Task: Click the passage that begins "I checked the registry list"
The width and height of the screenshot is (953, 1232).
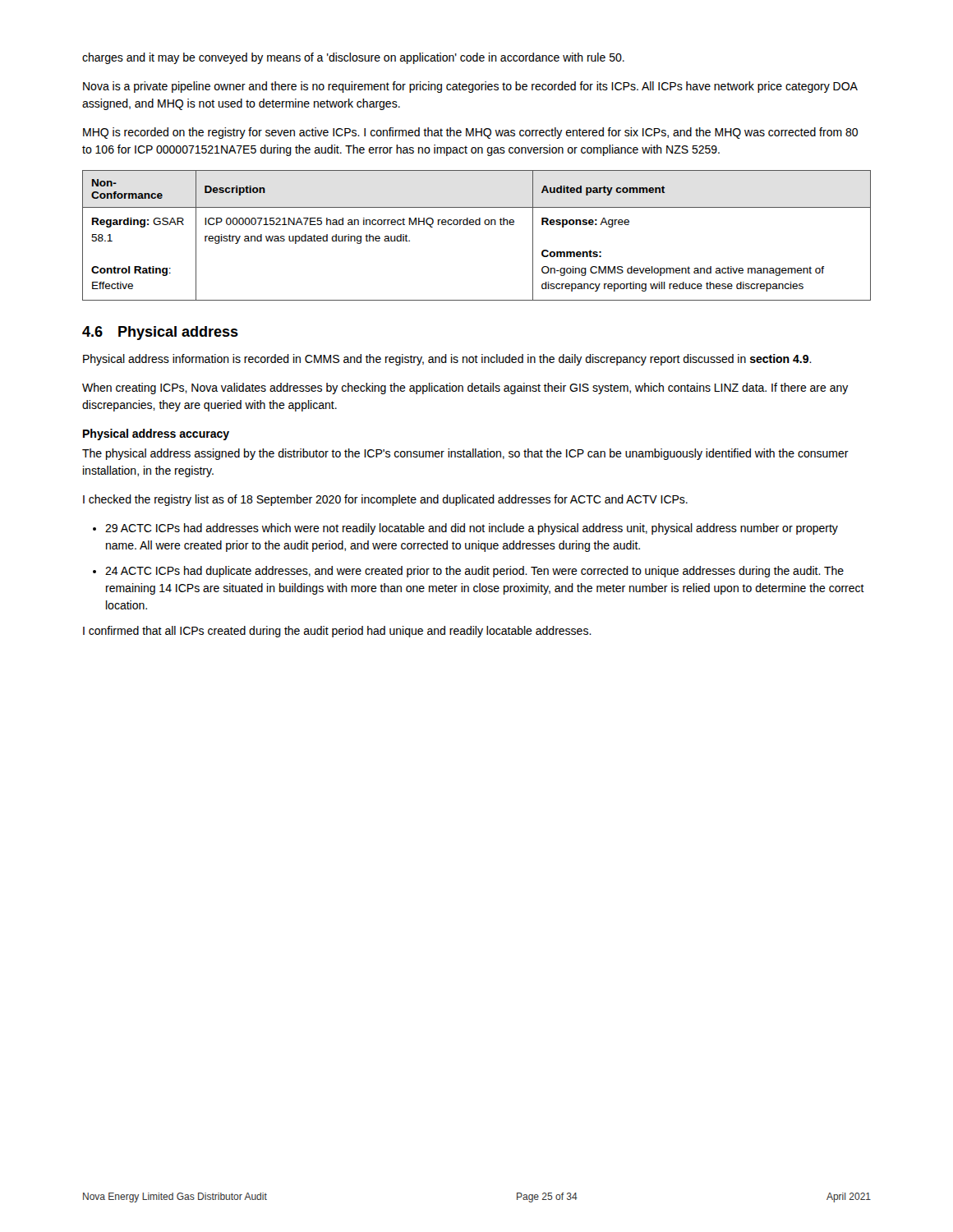Action: [x=385, y=499]
